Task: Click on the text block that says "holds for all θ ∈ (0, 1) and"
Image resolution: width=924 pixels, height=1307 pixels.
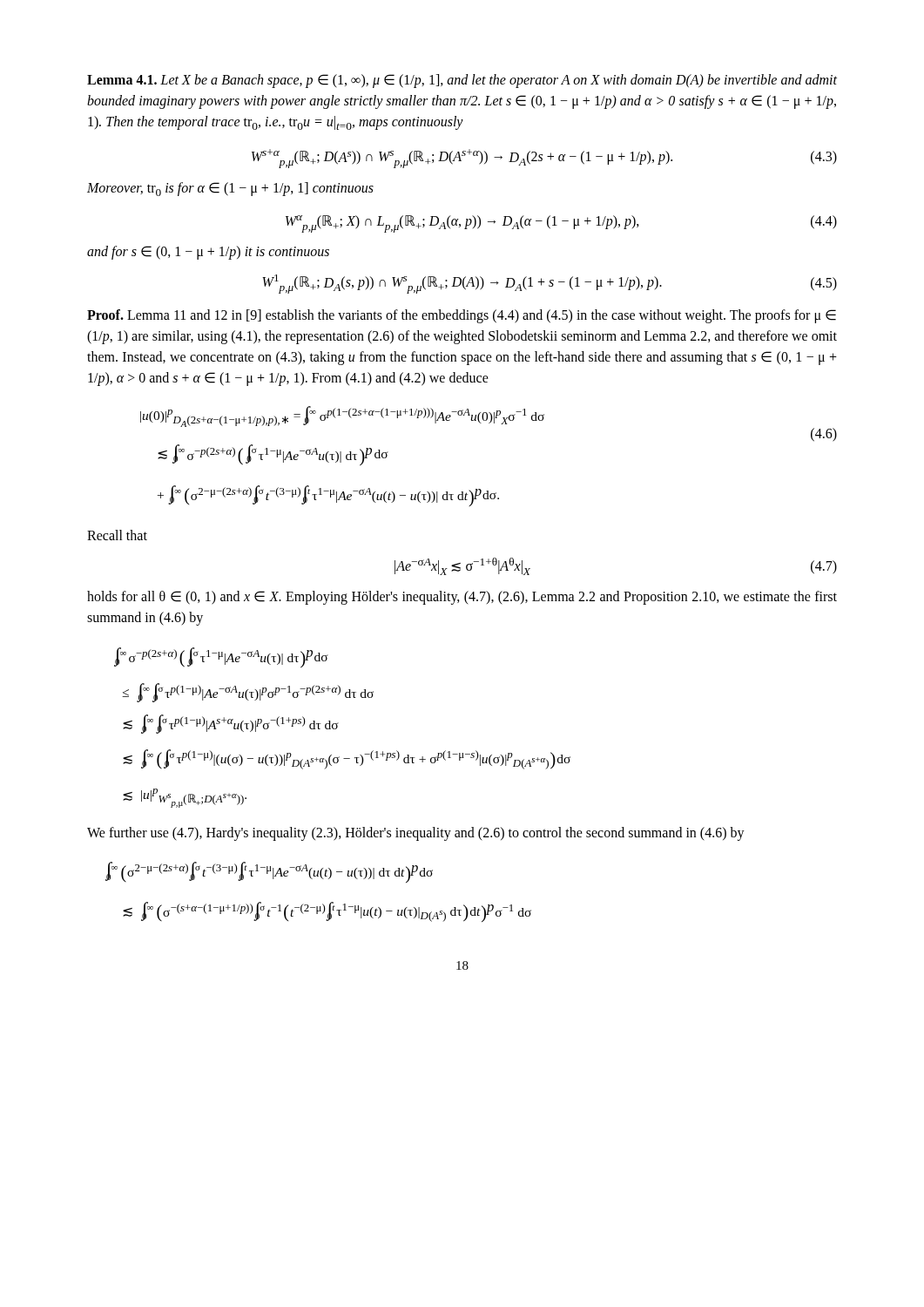Action: pos(462,607)
